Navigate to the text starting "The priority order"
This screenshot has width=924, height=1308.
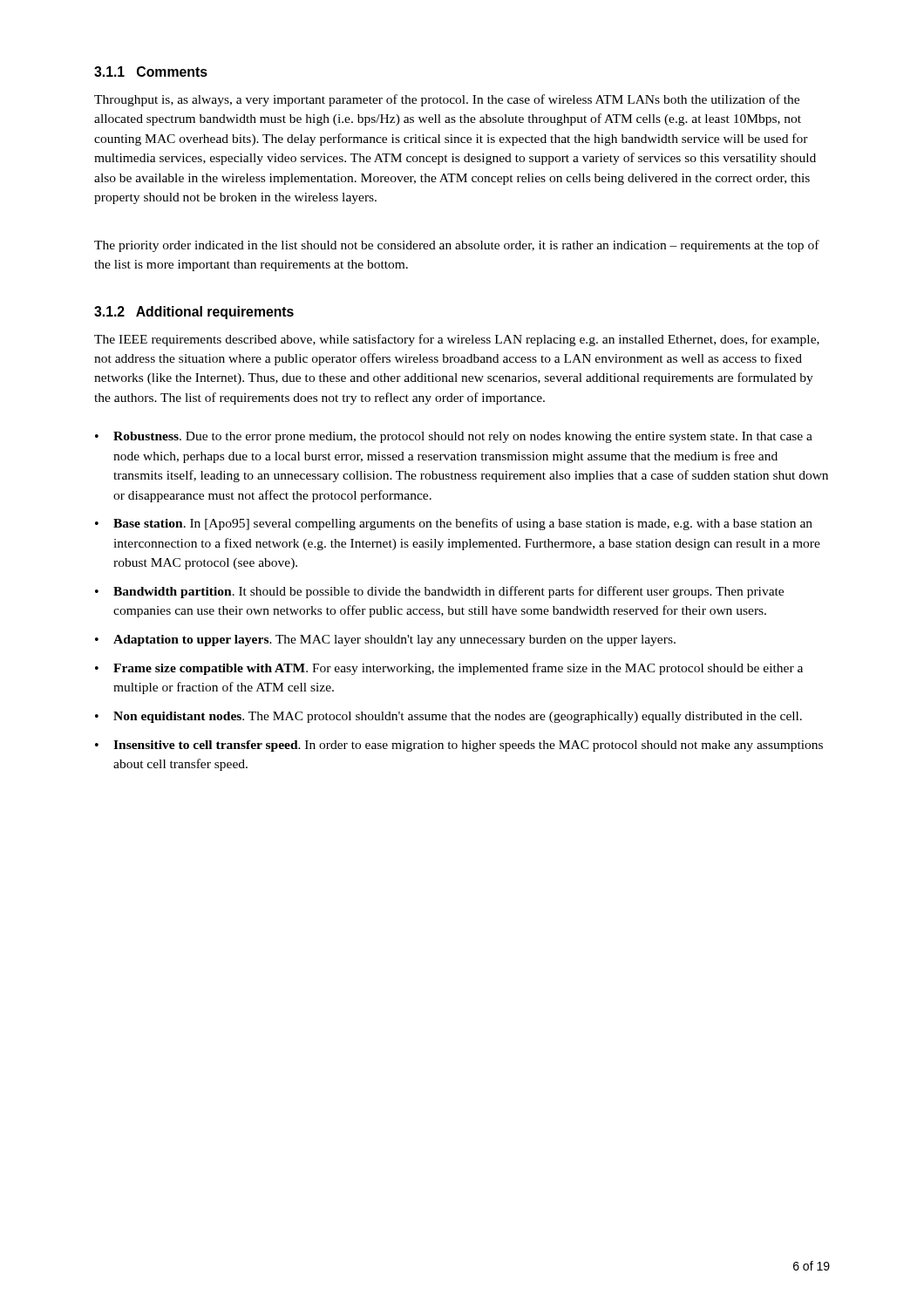tap(457, 254)
